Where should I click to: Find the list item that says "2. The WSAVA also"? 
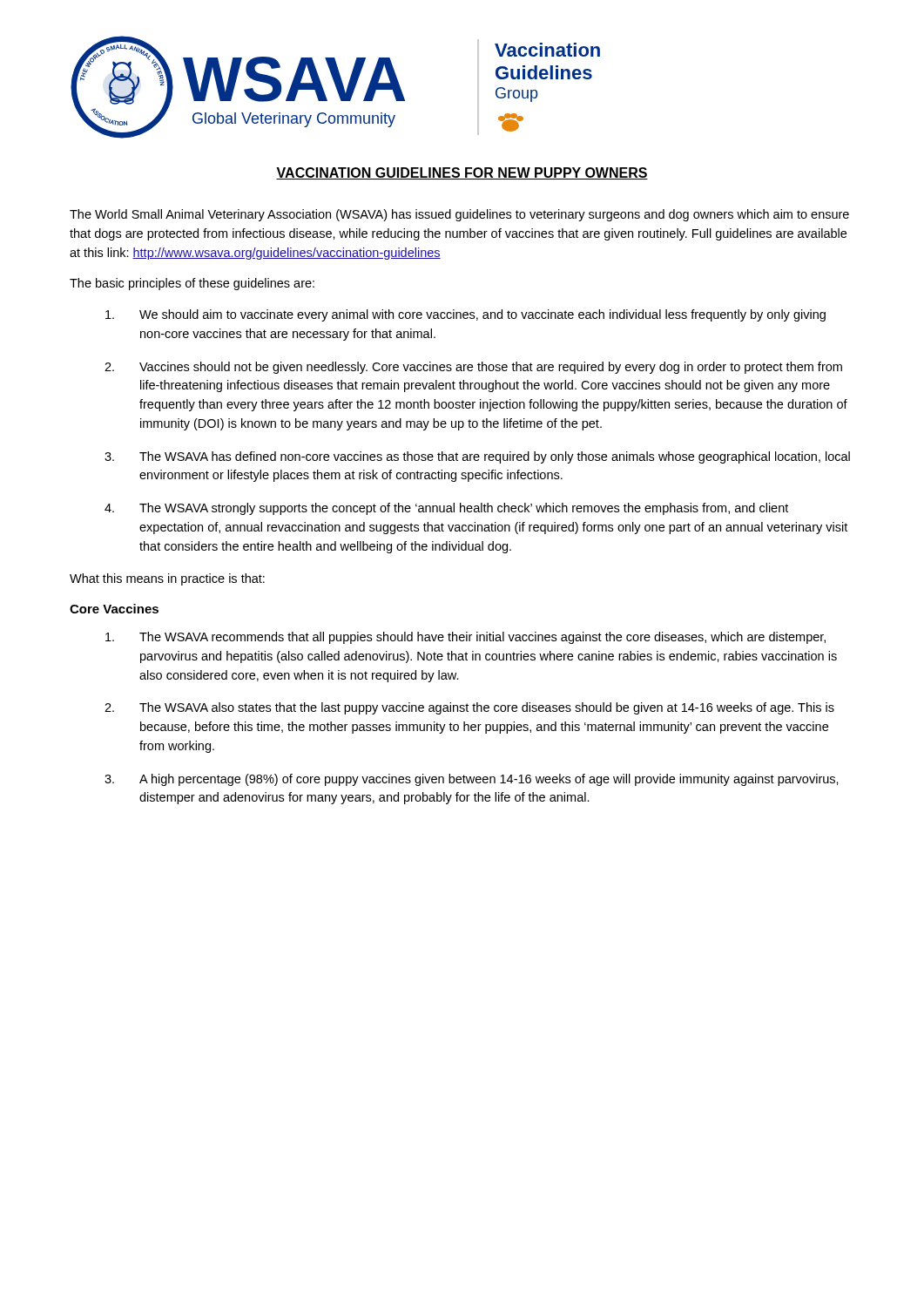479,727
